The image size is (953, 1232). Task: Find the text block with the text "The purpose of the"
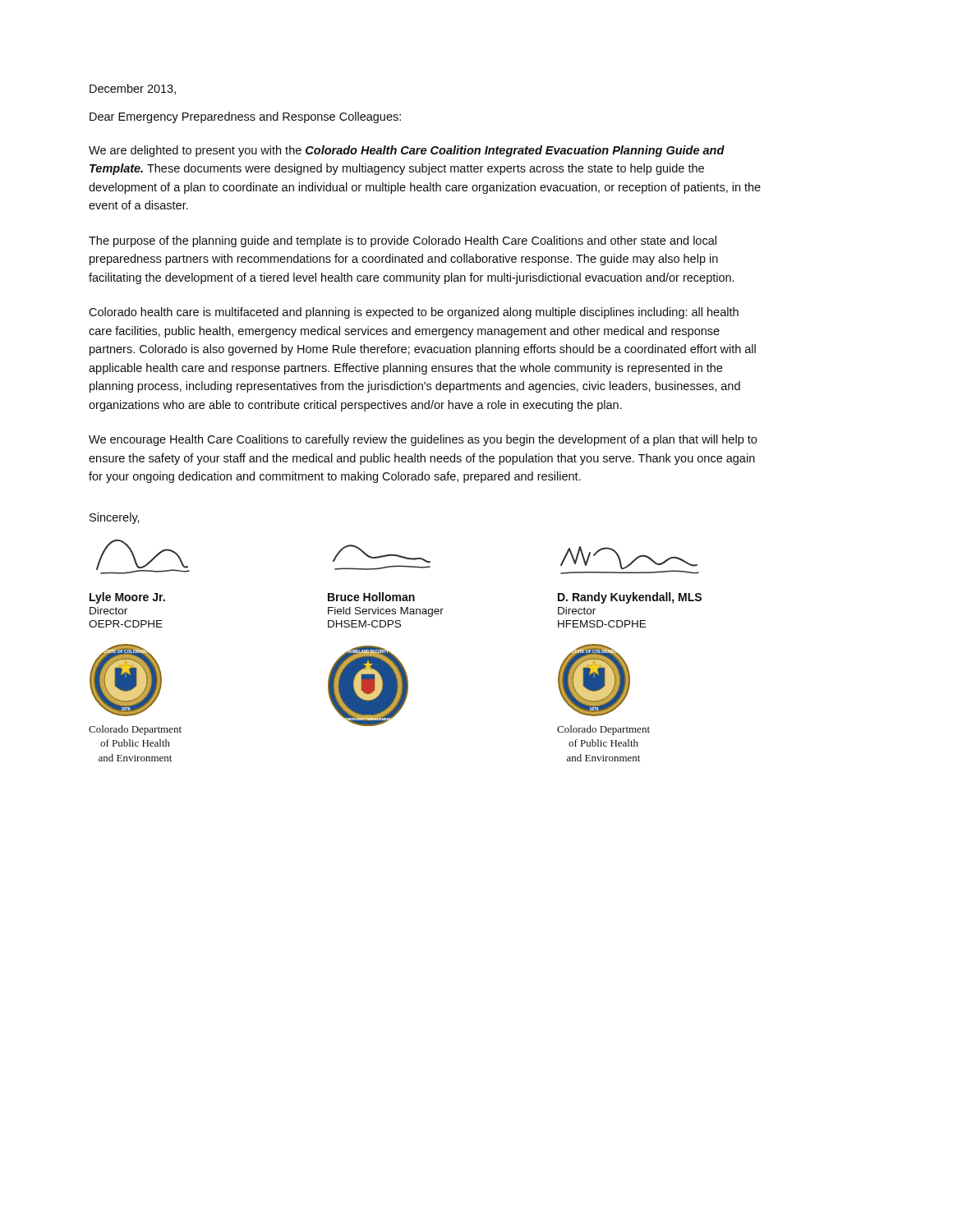click(412, 259)
